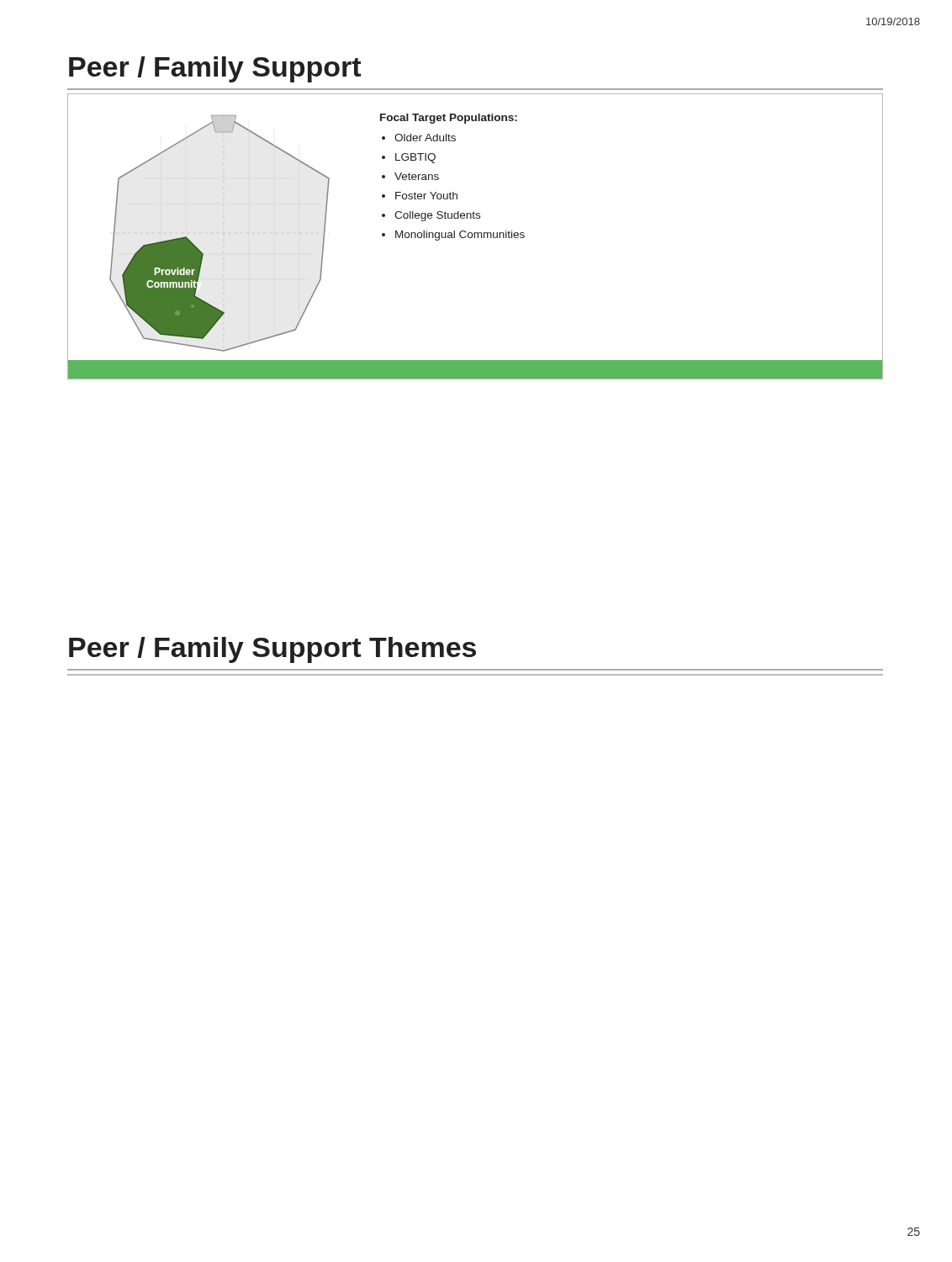Image resolution: width=952 pixels, height=1262 pixels.
Task: Find the passage starting "Focal Target Populations: Older Adults"
Action: pyautogui.click(x=449, y=119)
